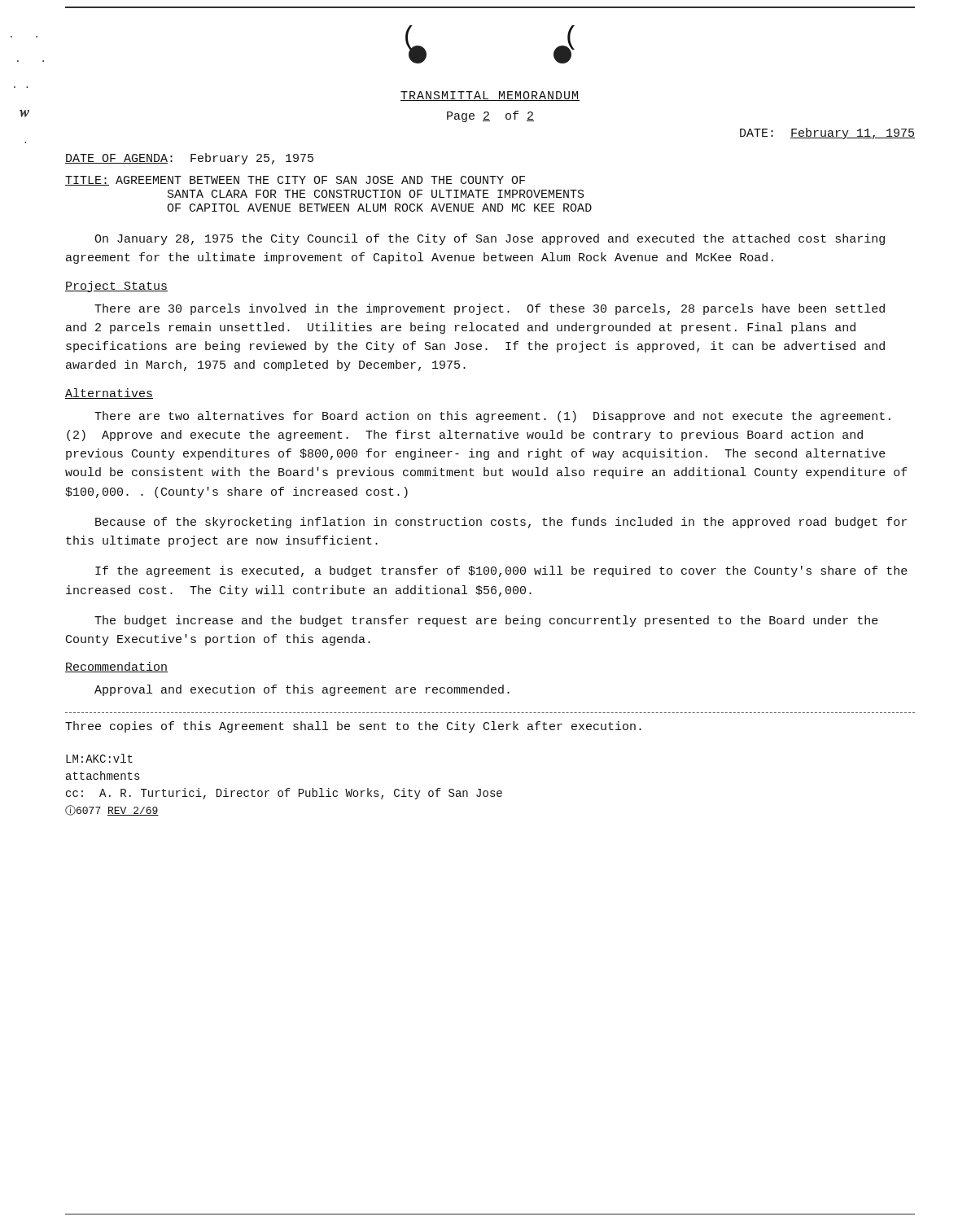Locate the block of text that opens with "There are 30 parcels"
The height and width of the screenshot is (1221, 980).
[x=475, y=338]
